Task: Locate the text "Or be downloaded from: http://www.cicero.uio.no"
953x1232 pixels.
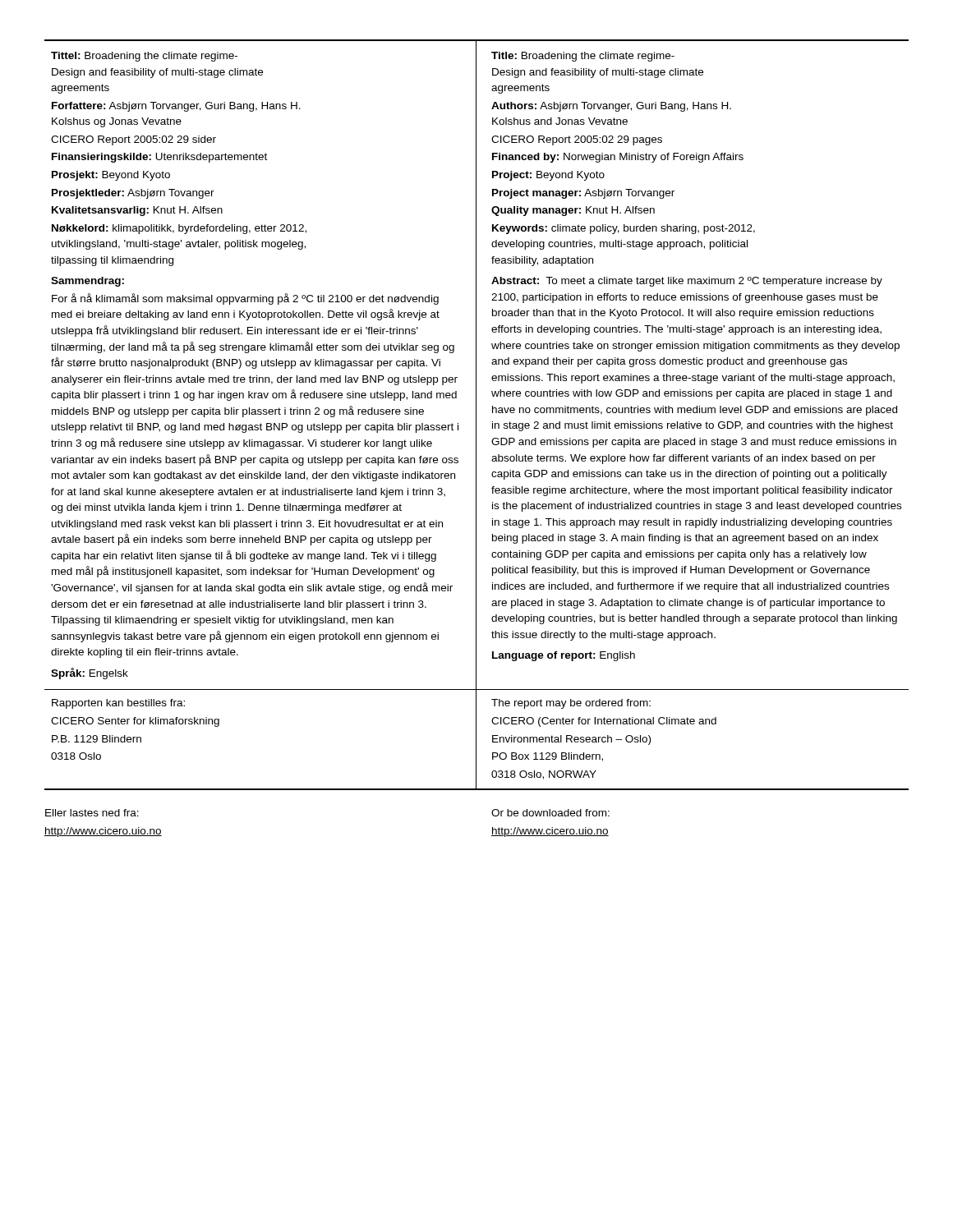Action: coord(550,813)
